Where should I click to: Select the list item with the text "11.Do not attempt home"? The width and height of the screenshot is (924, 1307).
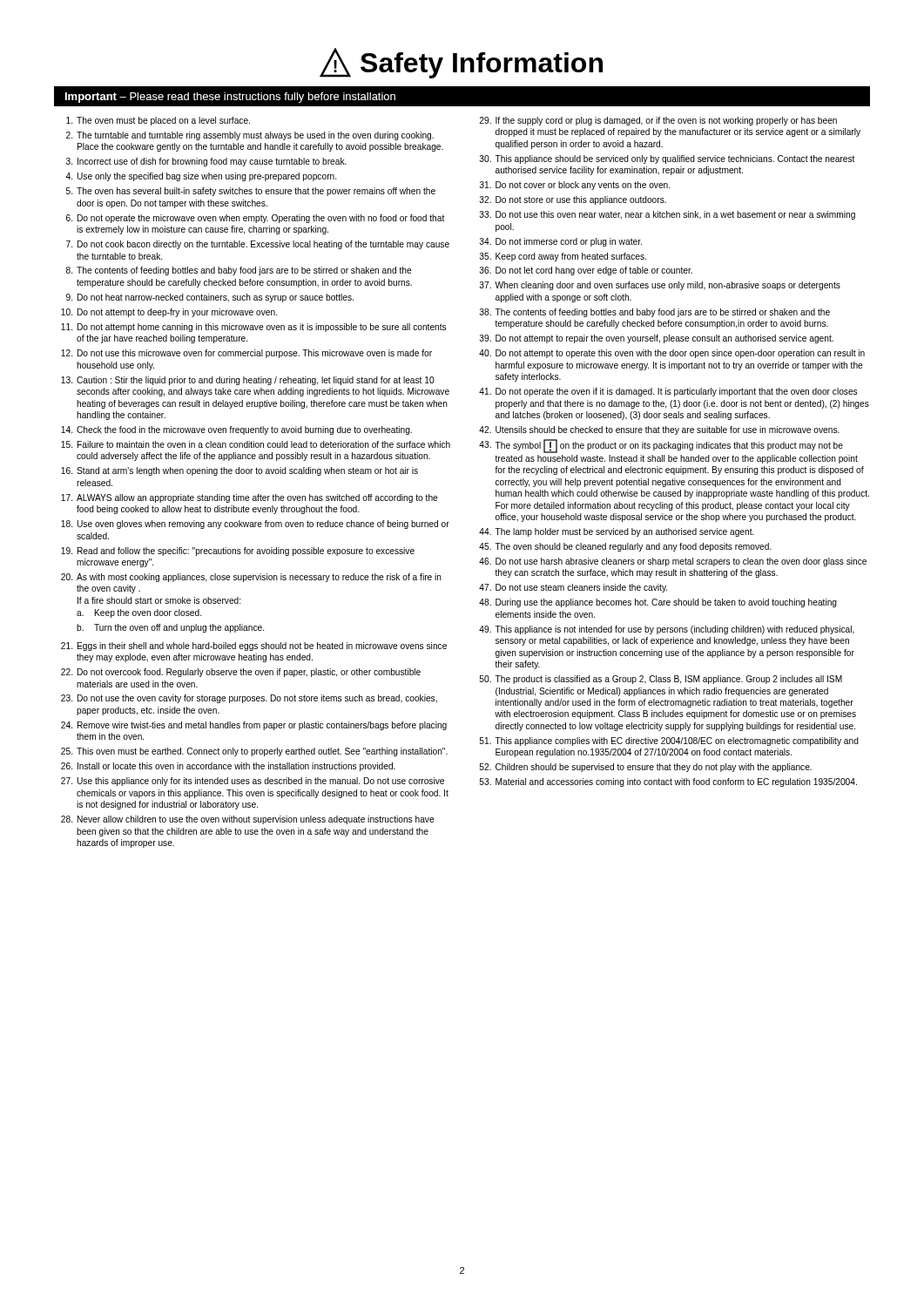coord(253,333)
